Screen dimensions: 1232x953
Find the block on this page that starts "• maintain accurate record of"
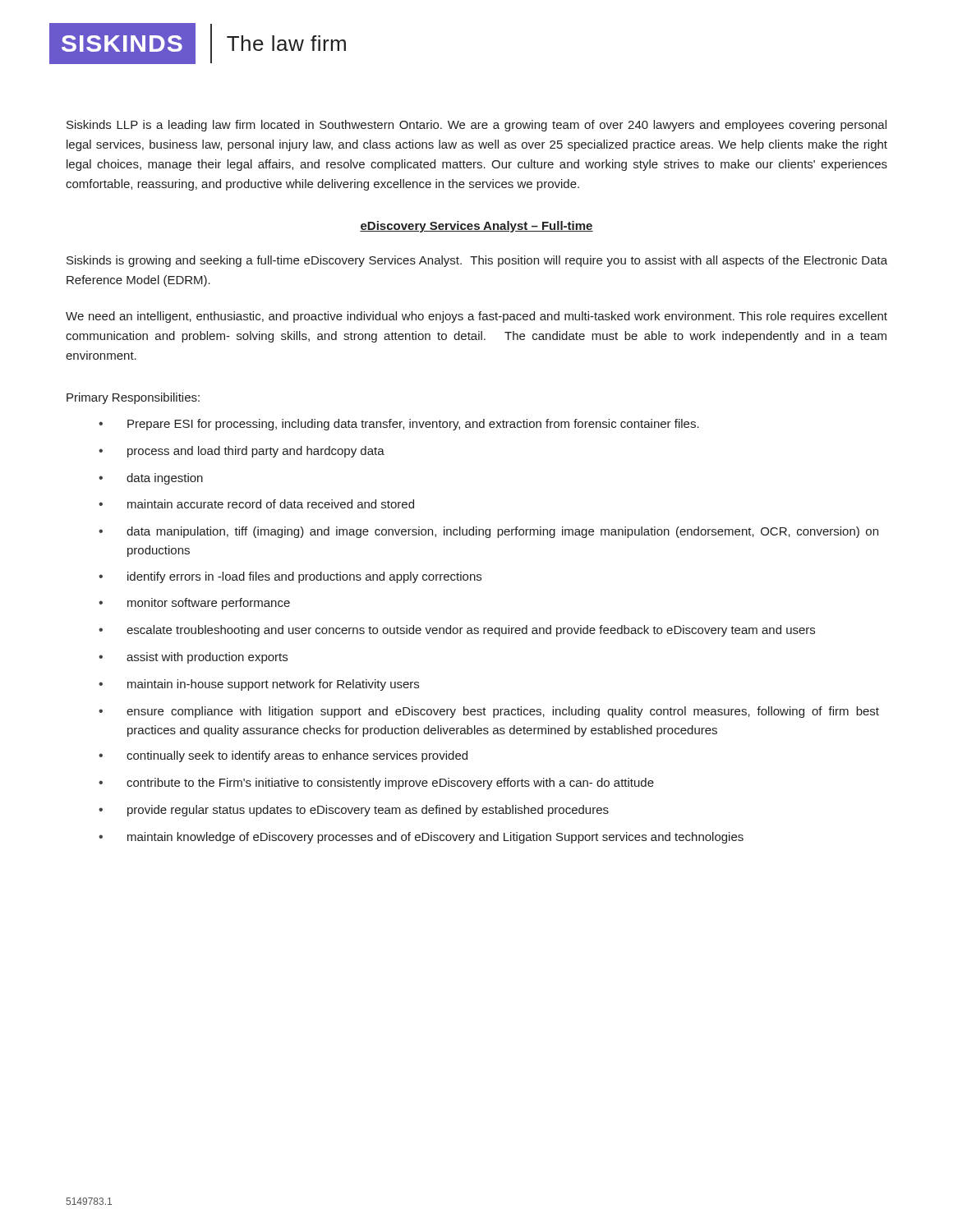click(256, 504)
